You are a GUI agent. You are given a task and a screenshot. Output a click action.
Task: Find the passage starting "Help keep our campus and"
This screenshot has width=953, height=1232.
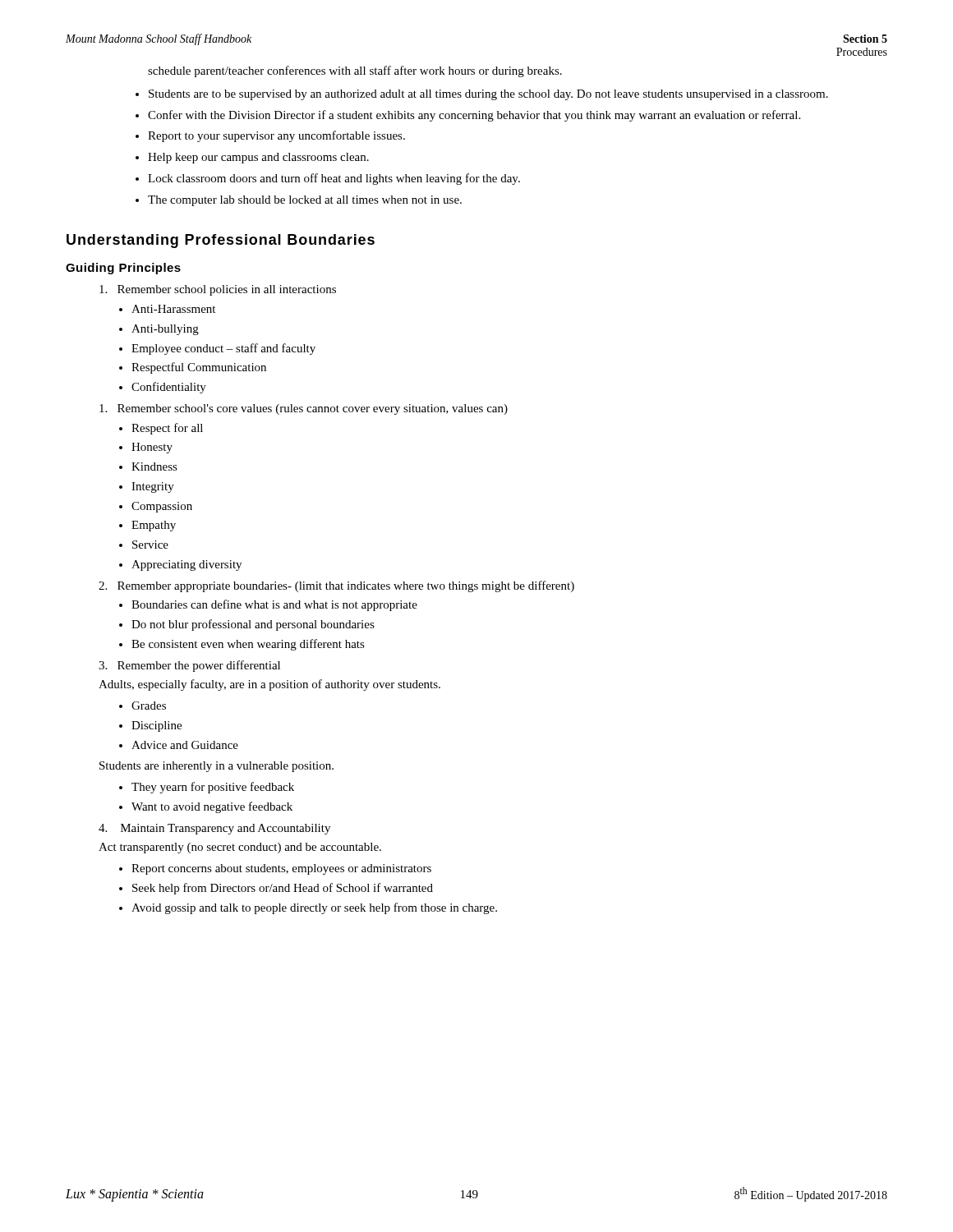pyautogui.click(x=259, y=157)
